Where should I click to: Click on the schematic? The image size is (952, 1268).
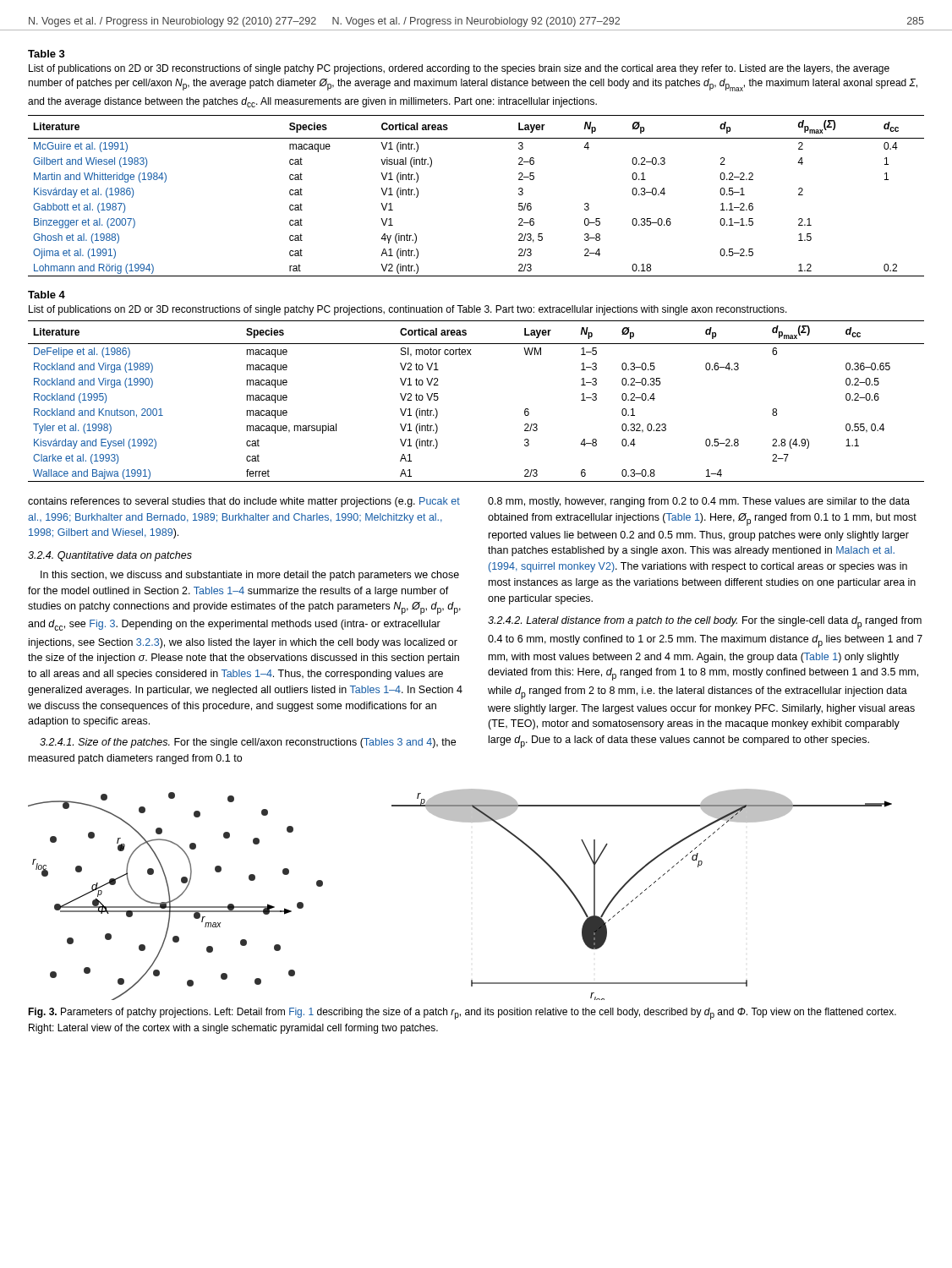pyautogui.click(x=476, y=890)
